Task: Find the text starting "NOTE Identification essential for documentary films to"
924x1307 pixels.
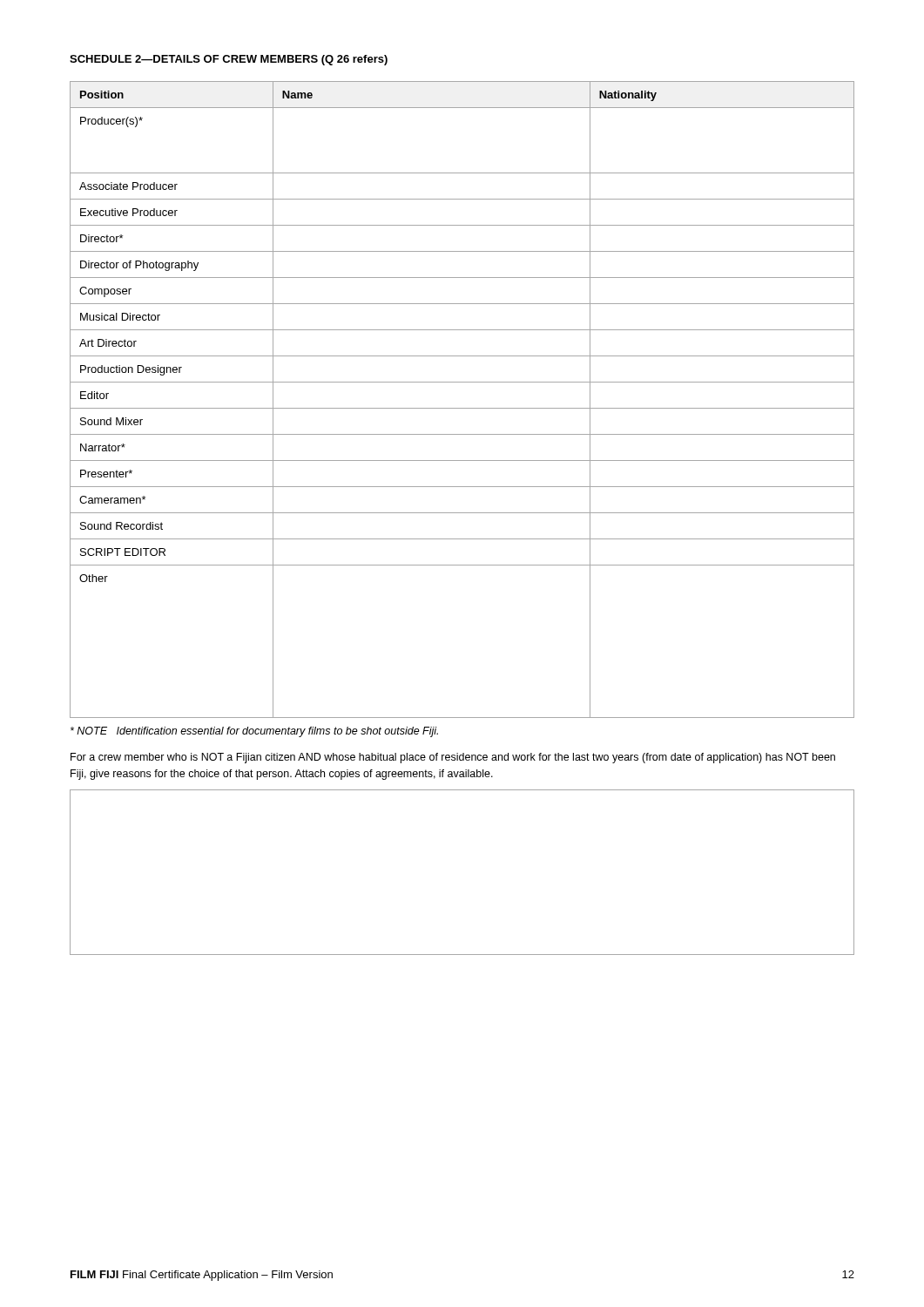Action: [x=255, y=731]
